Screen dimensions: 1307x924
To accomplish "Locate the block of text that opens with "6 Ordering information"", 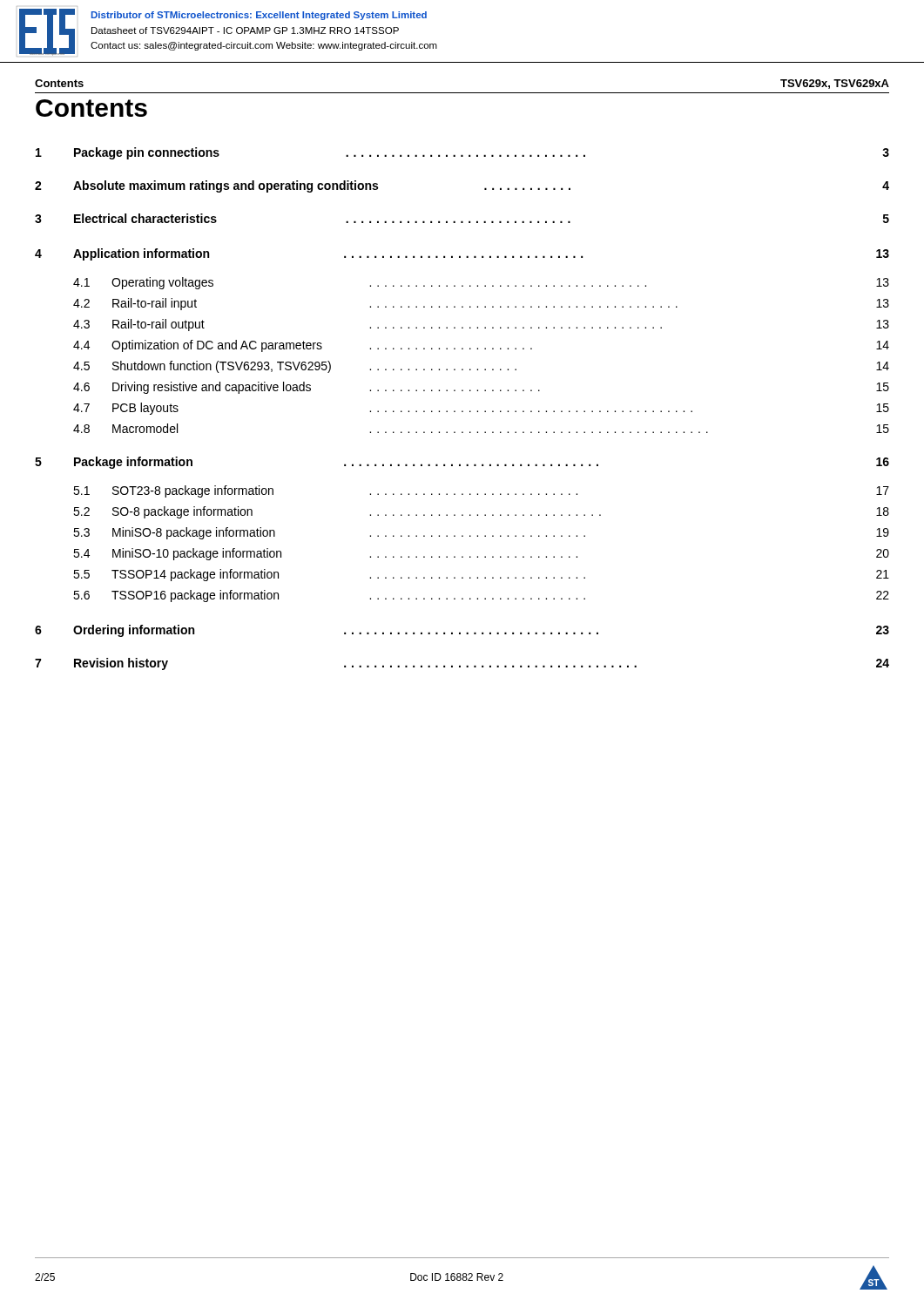I will tap(462, 630).
